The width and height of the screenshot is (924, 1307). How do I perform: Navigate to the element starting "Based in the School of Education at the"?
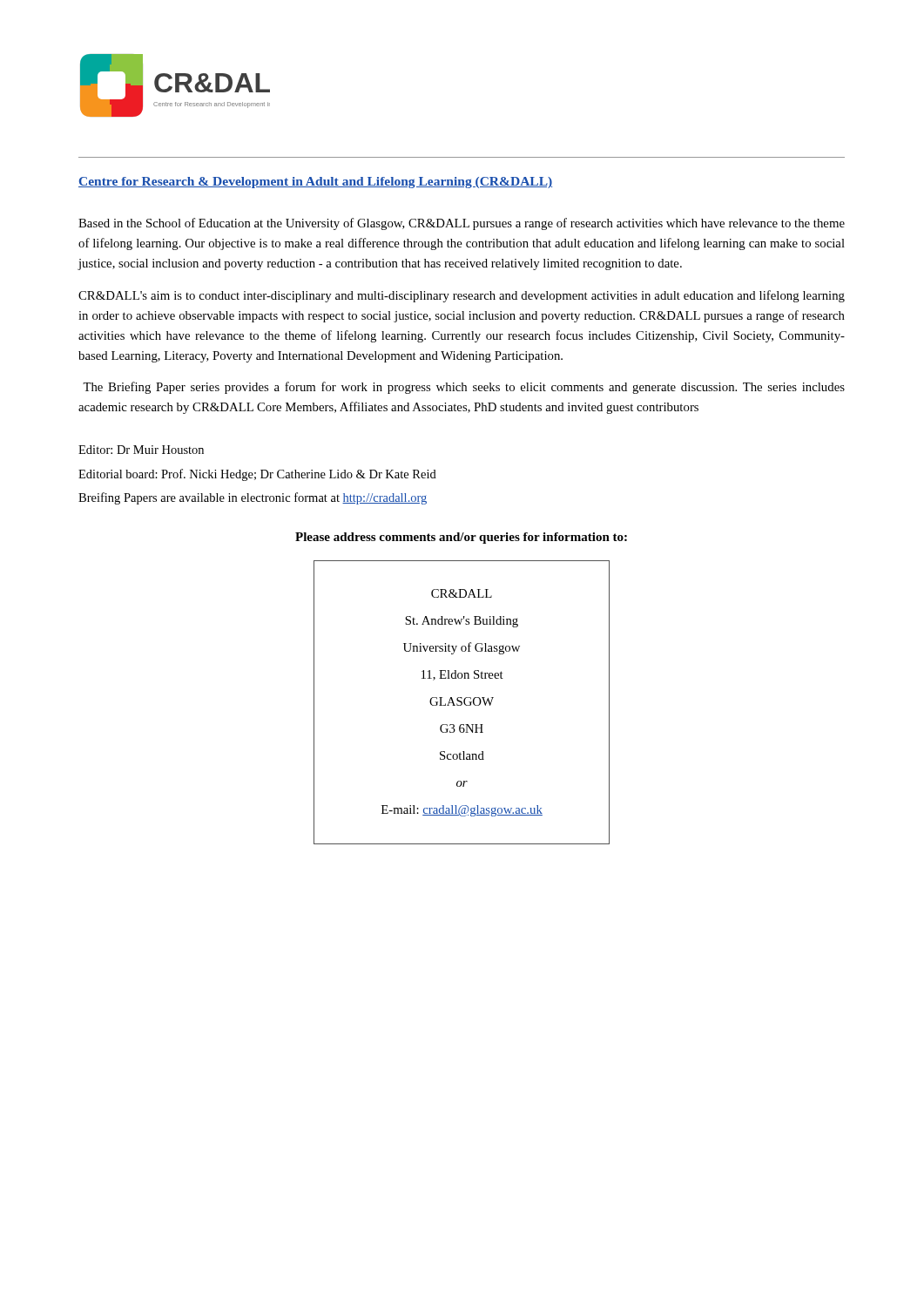pyautogui.click(x=462, y=243)
